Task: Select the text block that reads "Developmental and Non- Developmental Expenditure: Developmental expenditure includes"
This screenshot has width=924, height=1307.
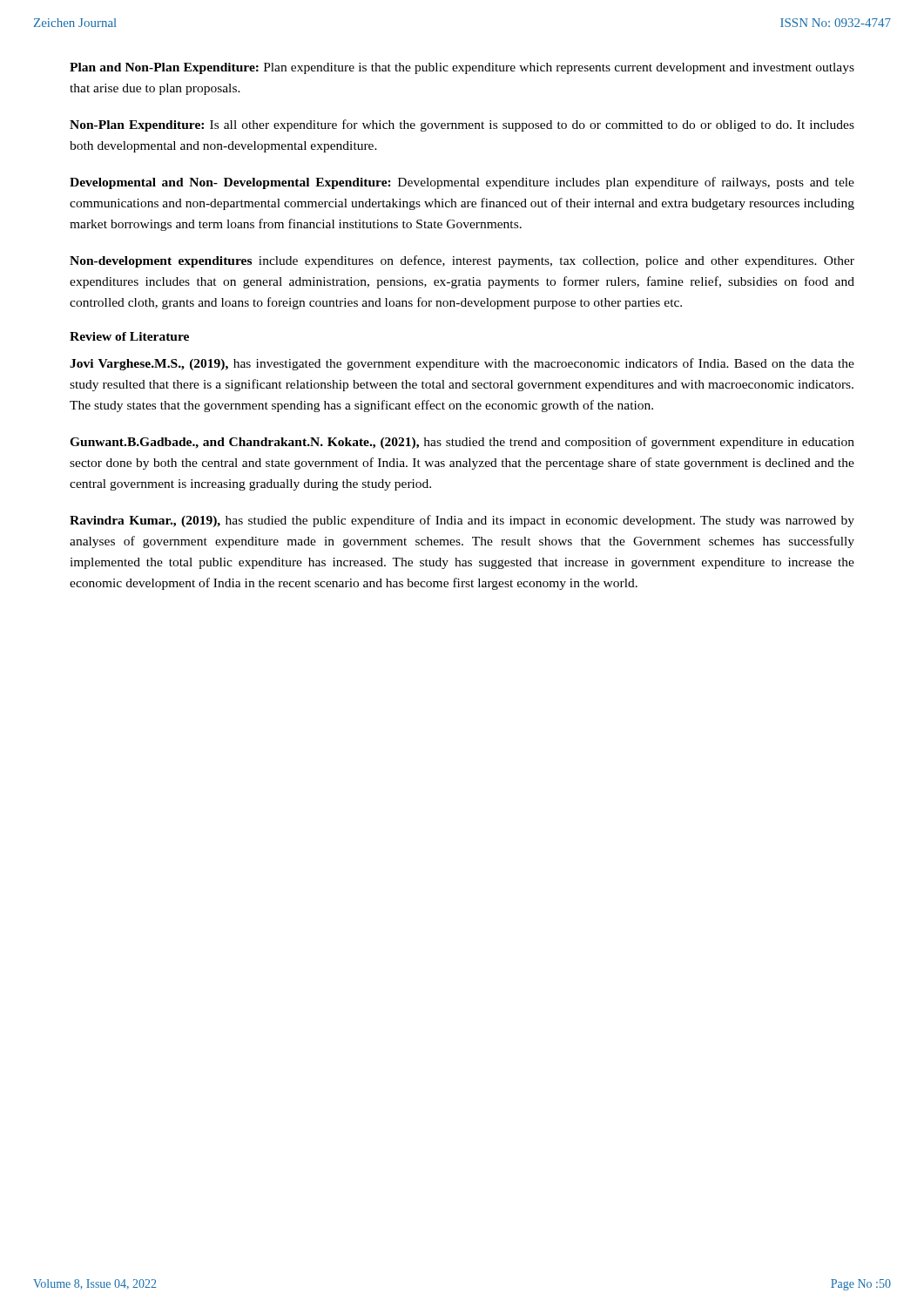Action: [462, 203]
